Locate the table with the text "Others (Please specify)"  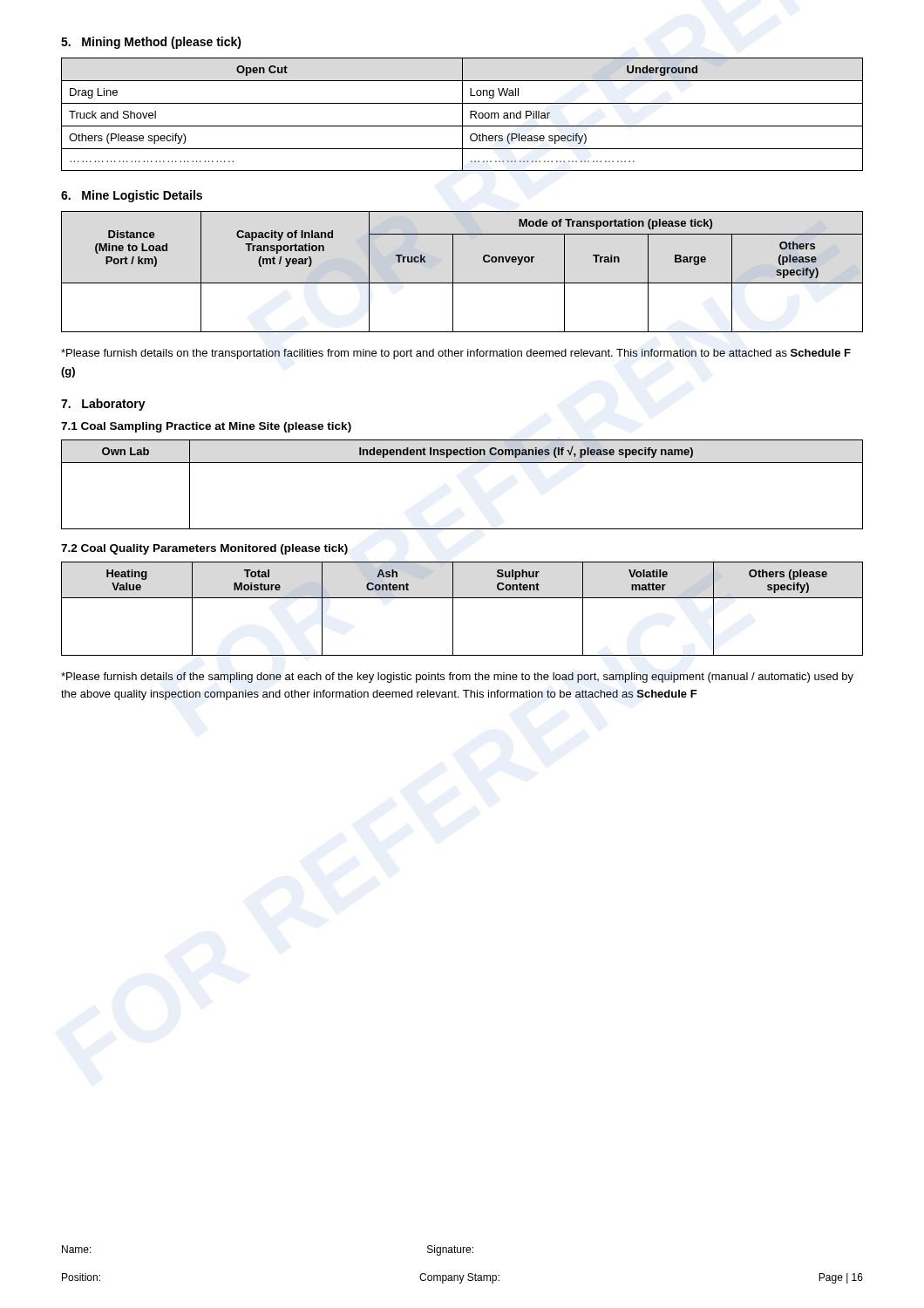pos(462,114)
